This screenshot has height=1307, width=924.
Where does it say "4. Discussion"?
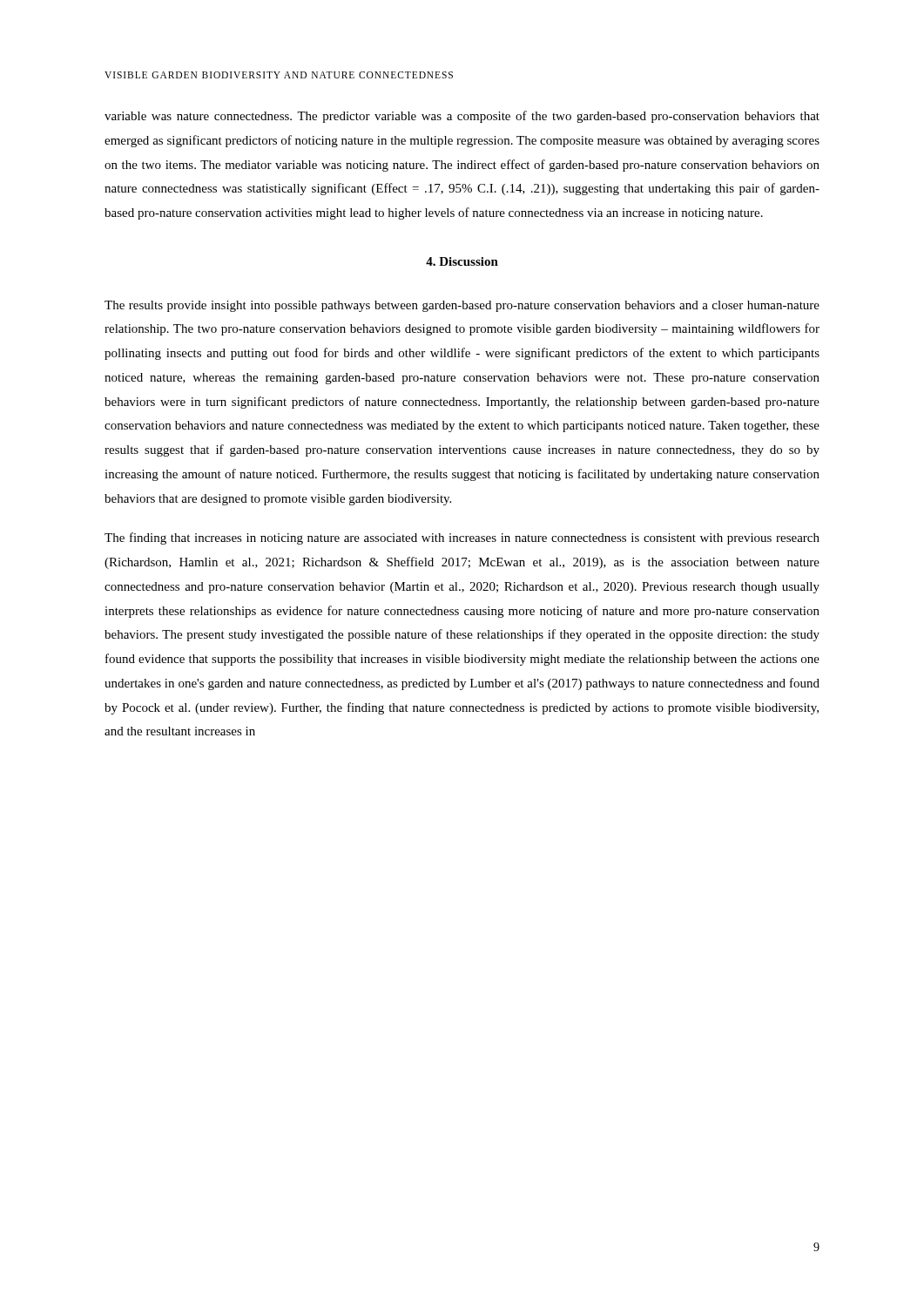click(x=462, y=261)
